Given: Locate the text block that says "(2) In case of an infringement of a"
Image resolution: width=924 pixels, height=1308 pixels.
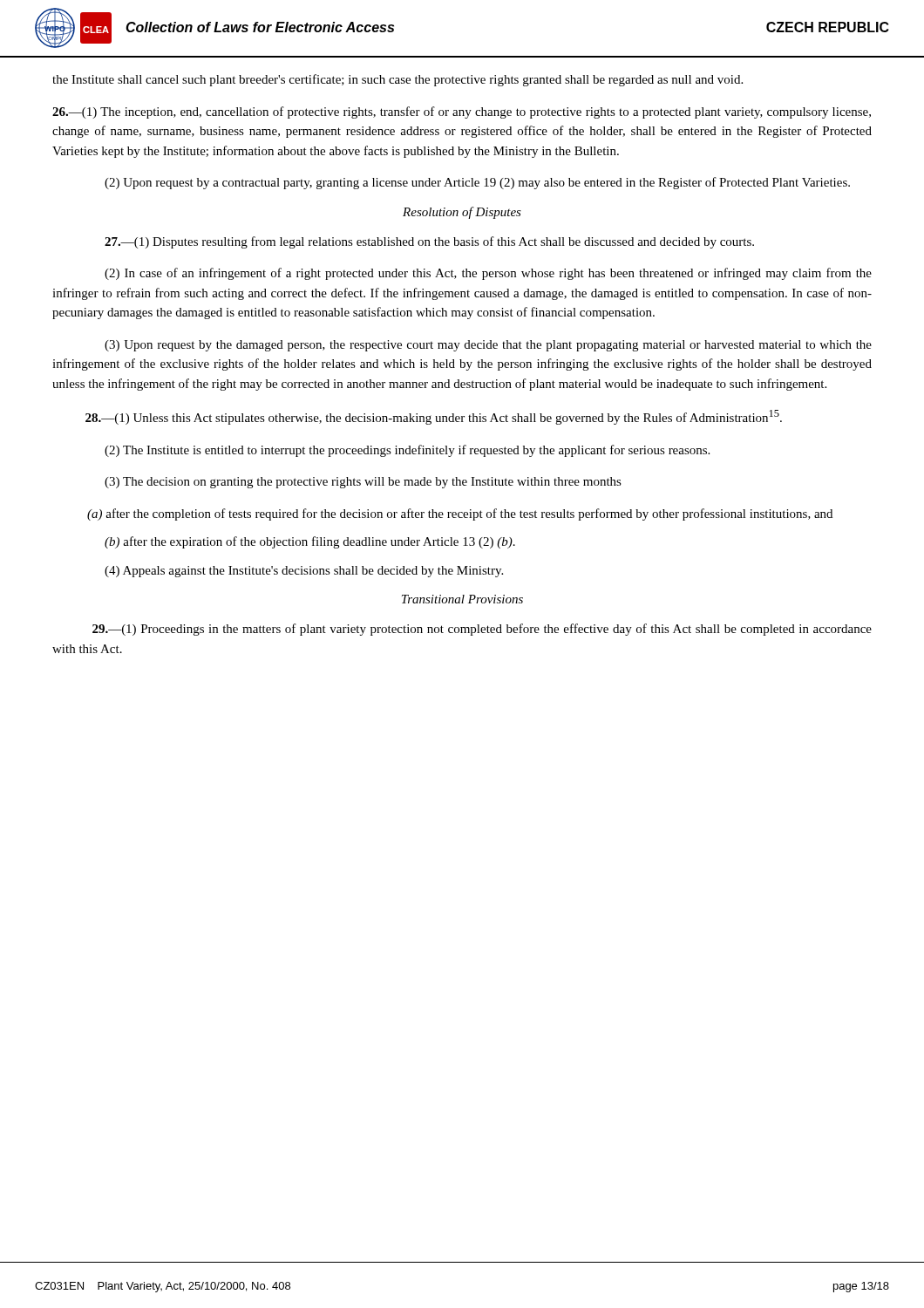Looking at the screenshot, I should [462, 293].
